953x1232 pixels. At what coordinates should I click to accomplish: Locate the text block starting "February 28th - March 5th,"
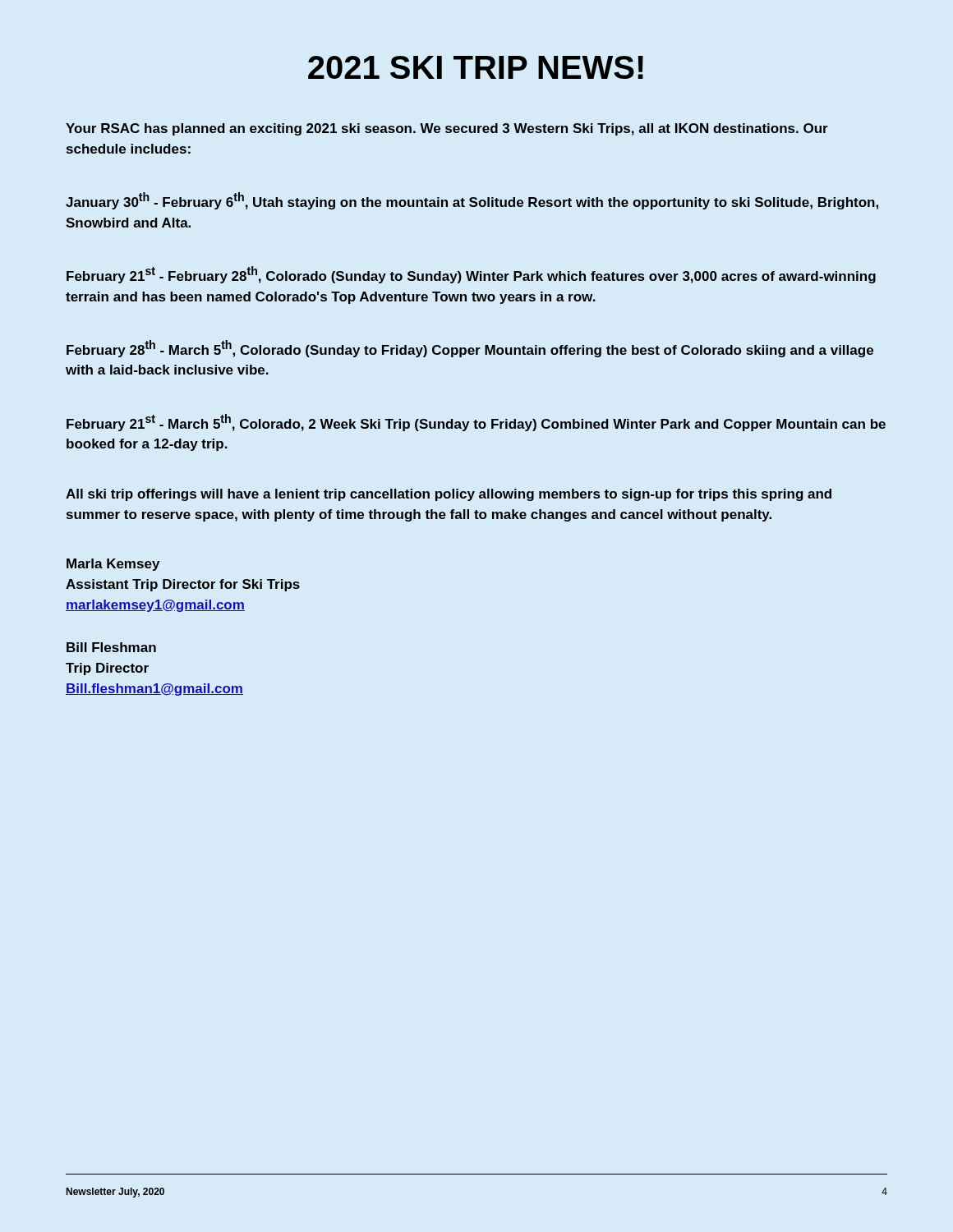coord(470,358)
